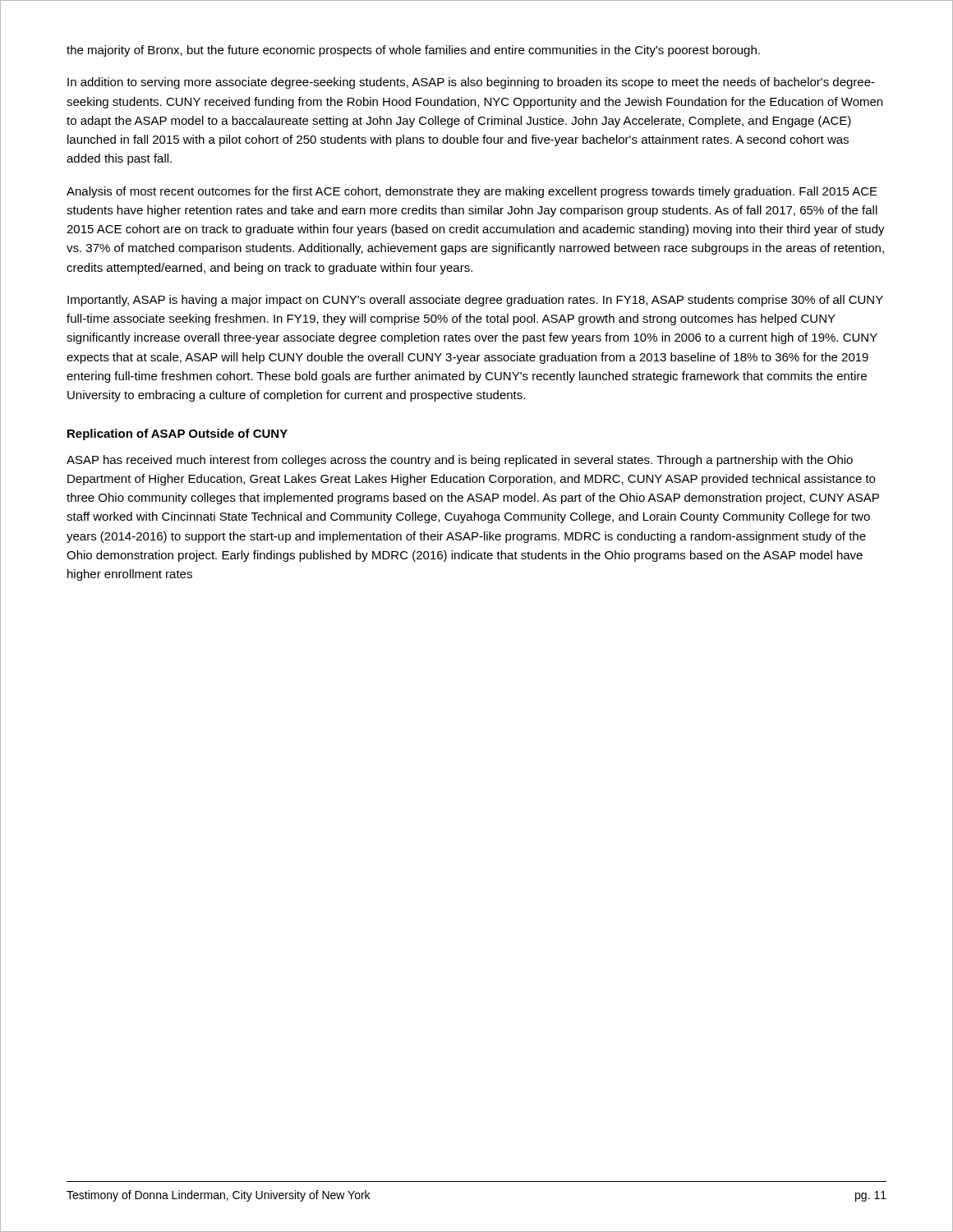This screenshot has height=1232, width=953.
Task: Find the text starting "Replication of ASAP Outside of"
Action: (177, 434)
